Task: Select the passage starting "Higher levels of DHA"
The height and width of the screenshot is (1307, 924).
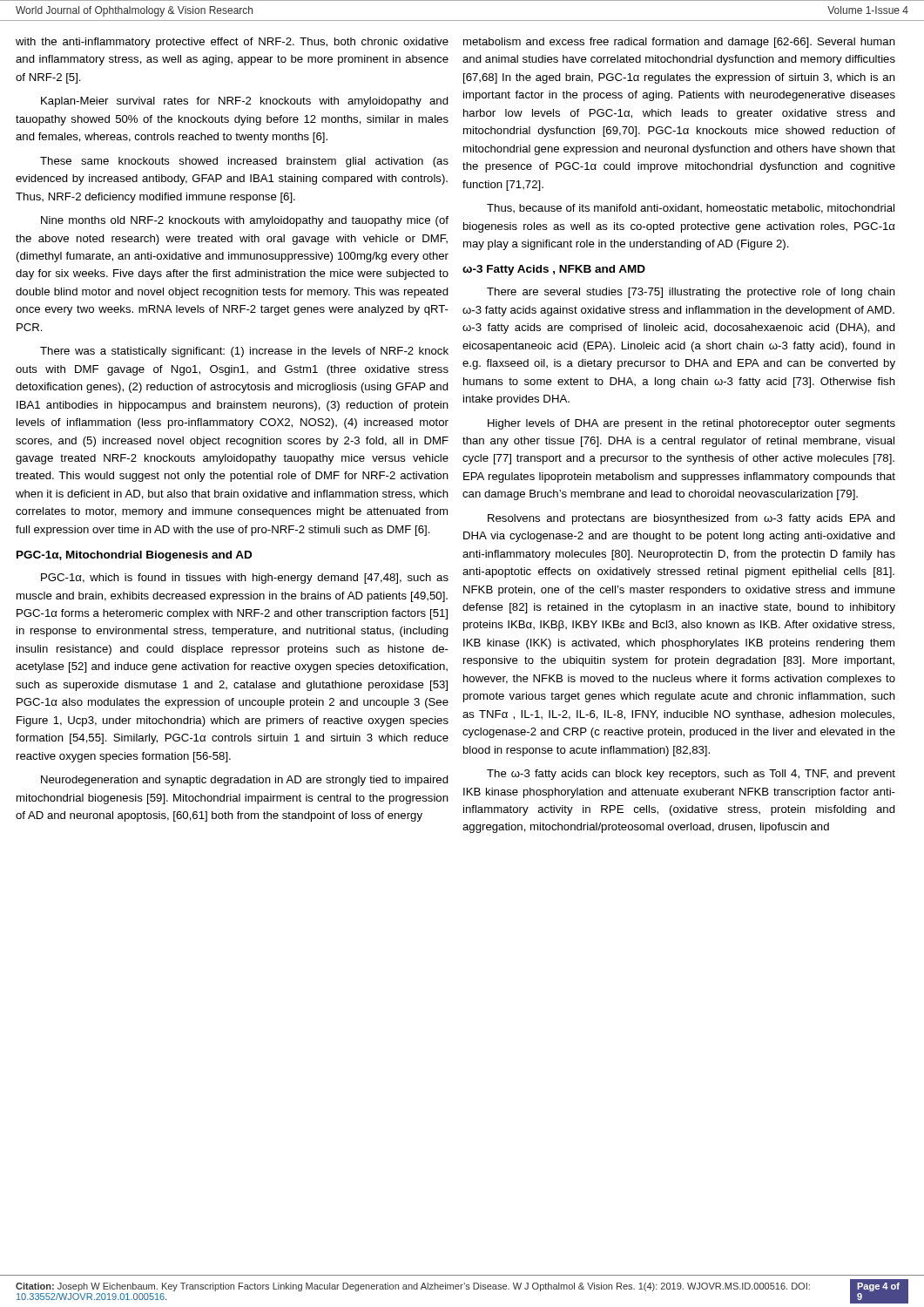Action: click(x=679, y=459)
